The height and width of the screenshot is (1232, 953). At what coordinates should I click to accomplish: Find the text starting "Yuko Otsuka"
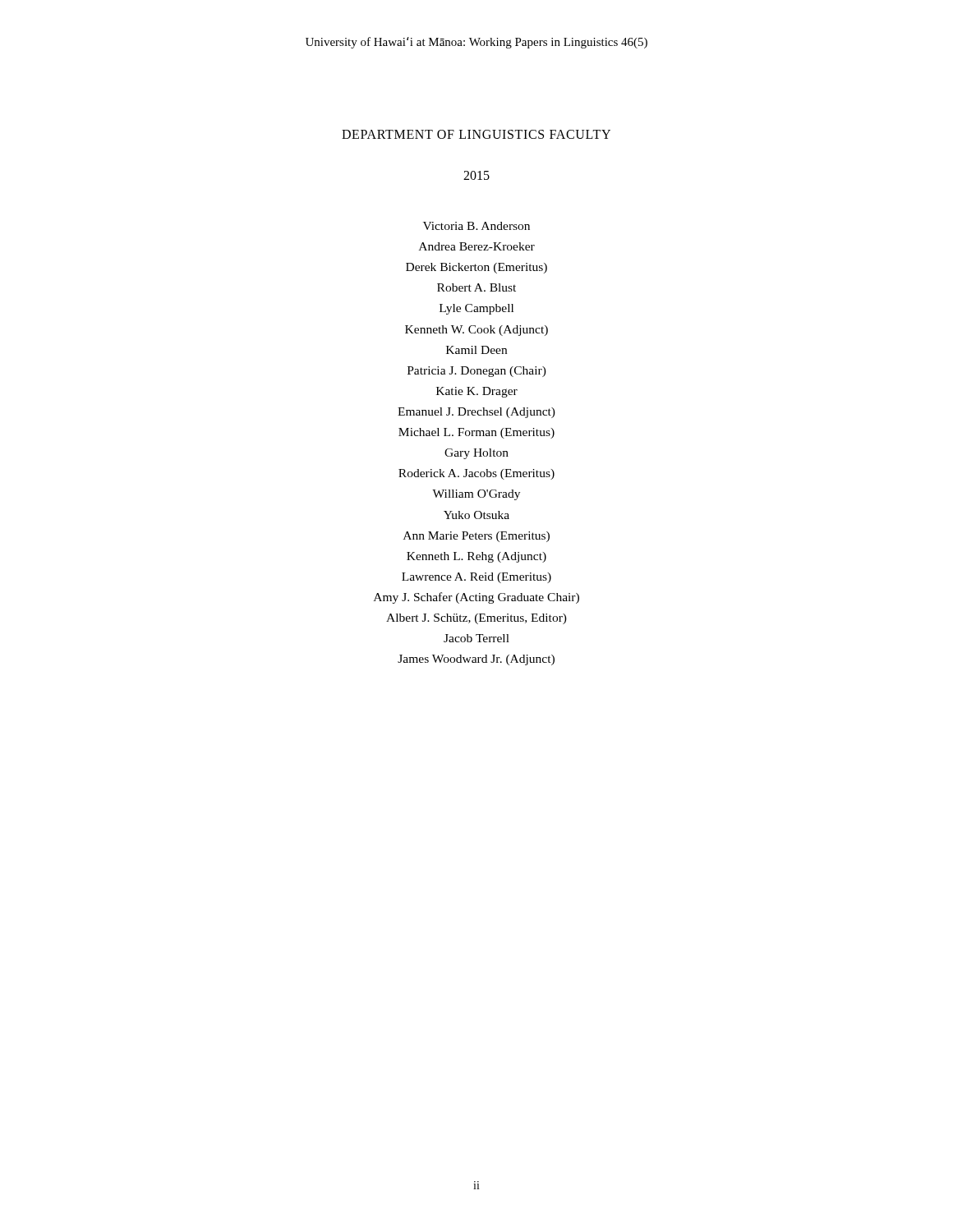[x=476, y=514]
